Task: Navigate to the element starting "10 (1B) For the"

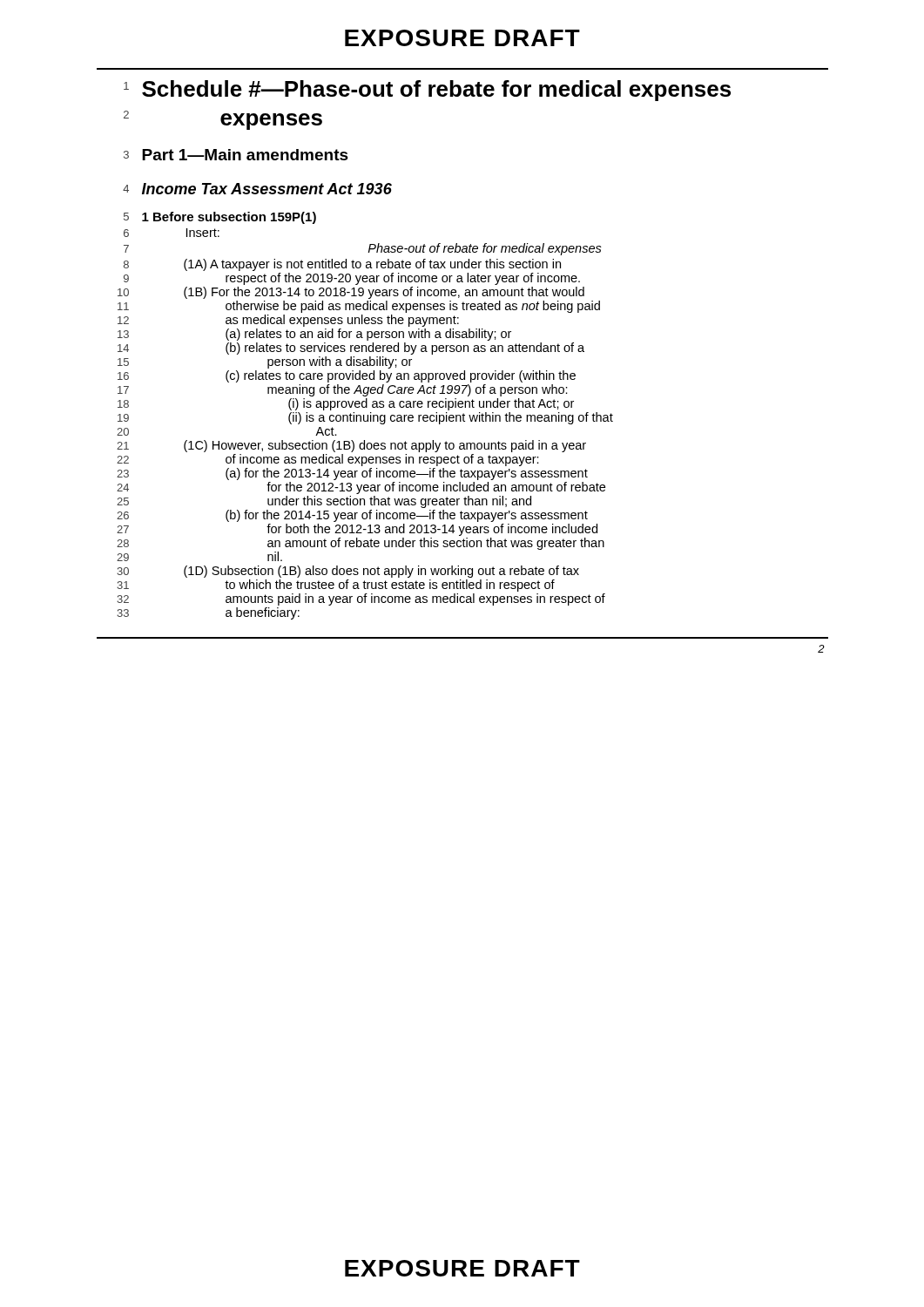Action: click(x=462, y=306)
